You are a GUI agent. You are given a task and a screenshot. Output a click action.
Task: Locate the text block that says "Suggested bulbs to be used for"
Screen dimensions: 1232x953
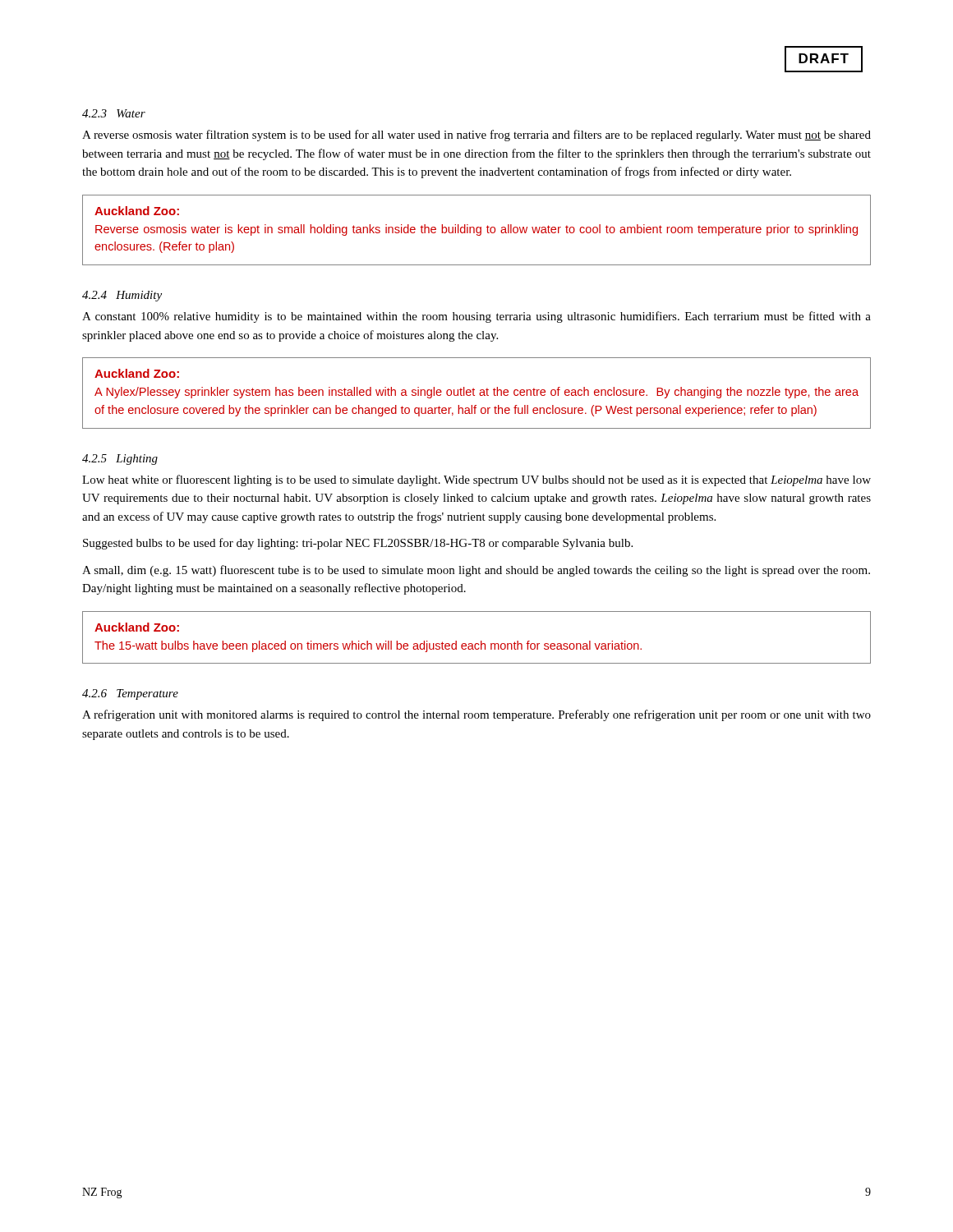coord(358,543)
